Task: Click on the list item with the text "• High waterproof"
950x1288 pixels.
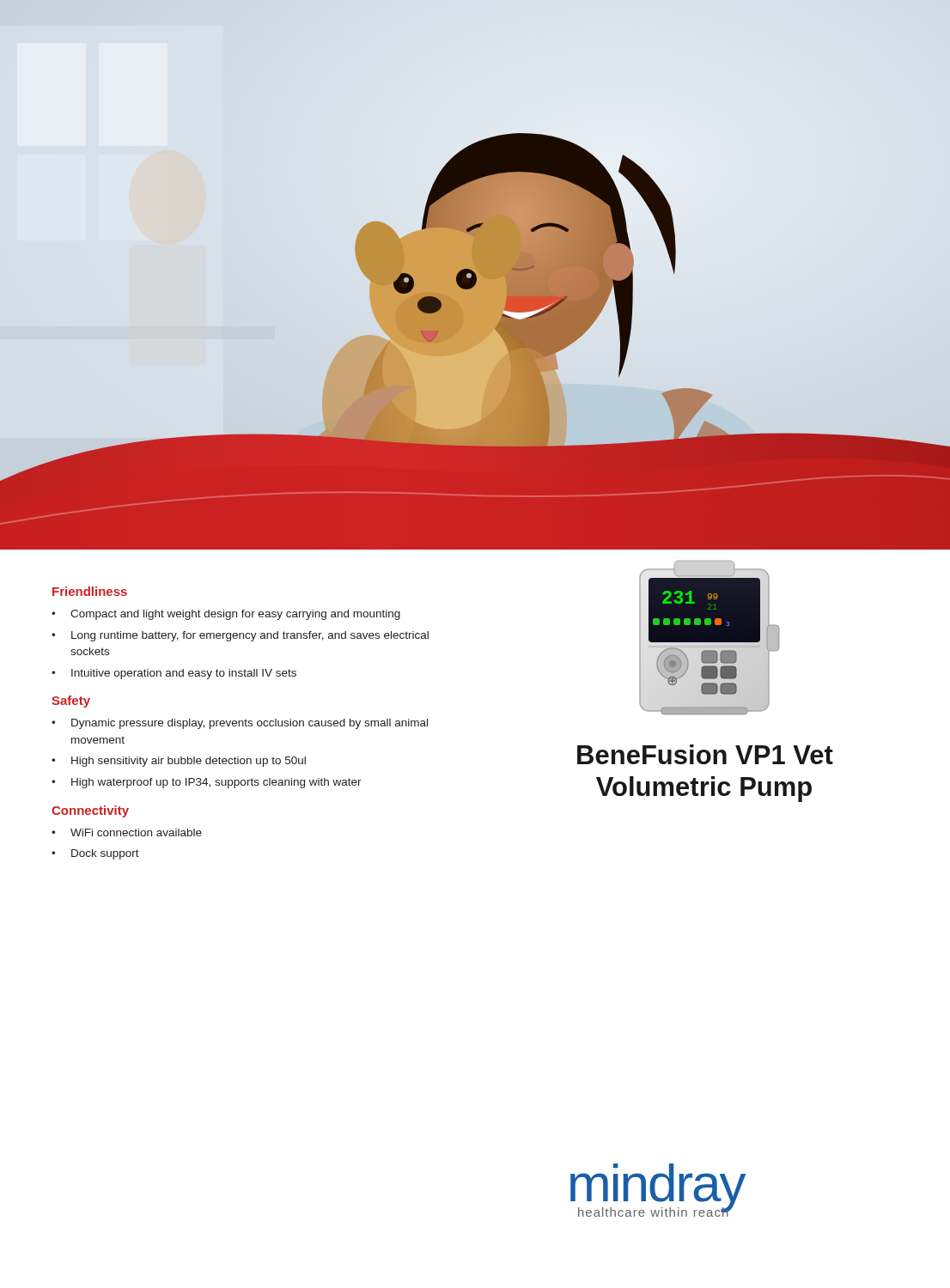Action: pos(206,782)
